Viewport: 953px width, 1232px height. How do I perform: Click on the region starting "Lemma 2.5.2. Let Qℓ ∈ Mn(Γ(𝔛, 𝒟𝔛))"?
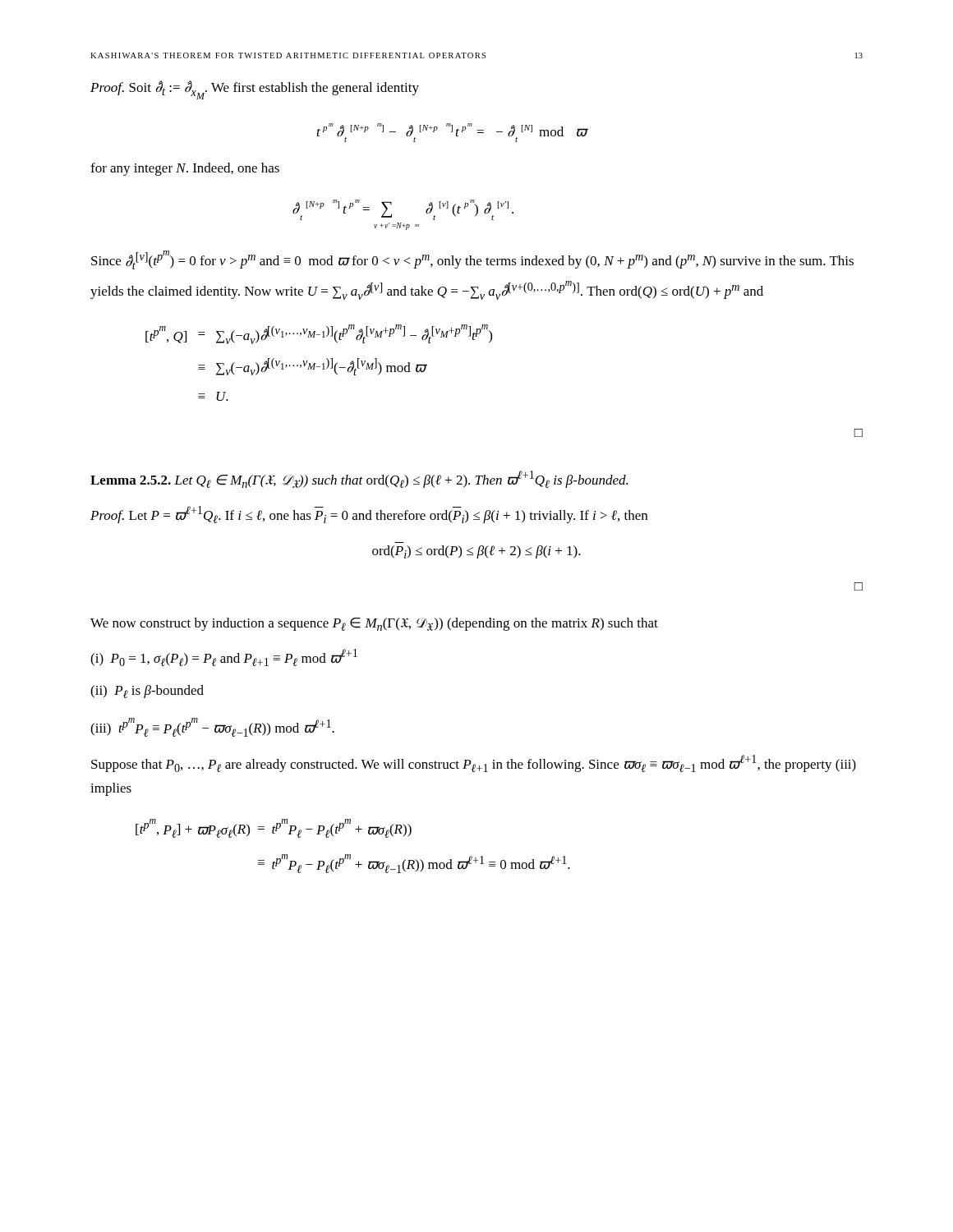(x=476, y=480)
